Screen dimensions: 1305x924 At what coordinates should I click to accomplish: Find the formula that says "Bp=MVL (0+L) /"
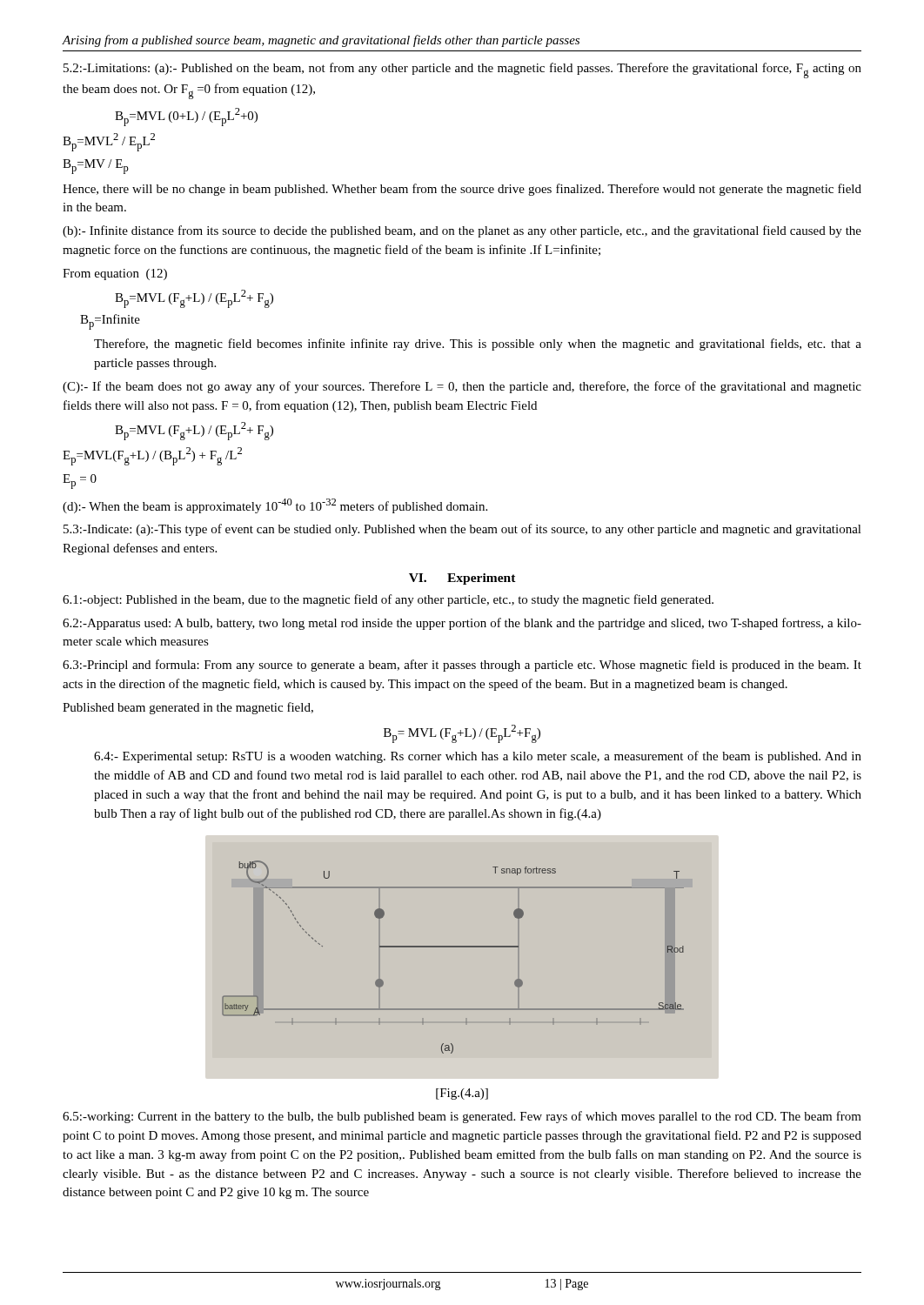click(187, 116)
